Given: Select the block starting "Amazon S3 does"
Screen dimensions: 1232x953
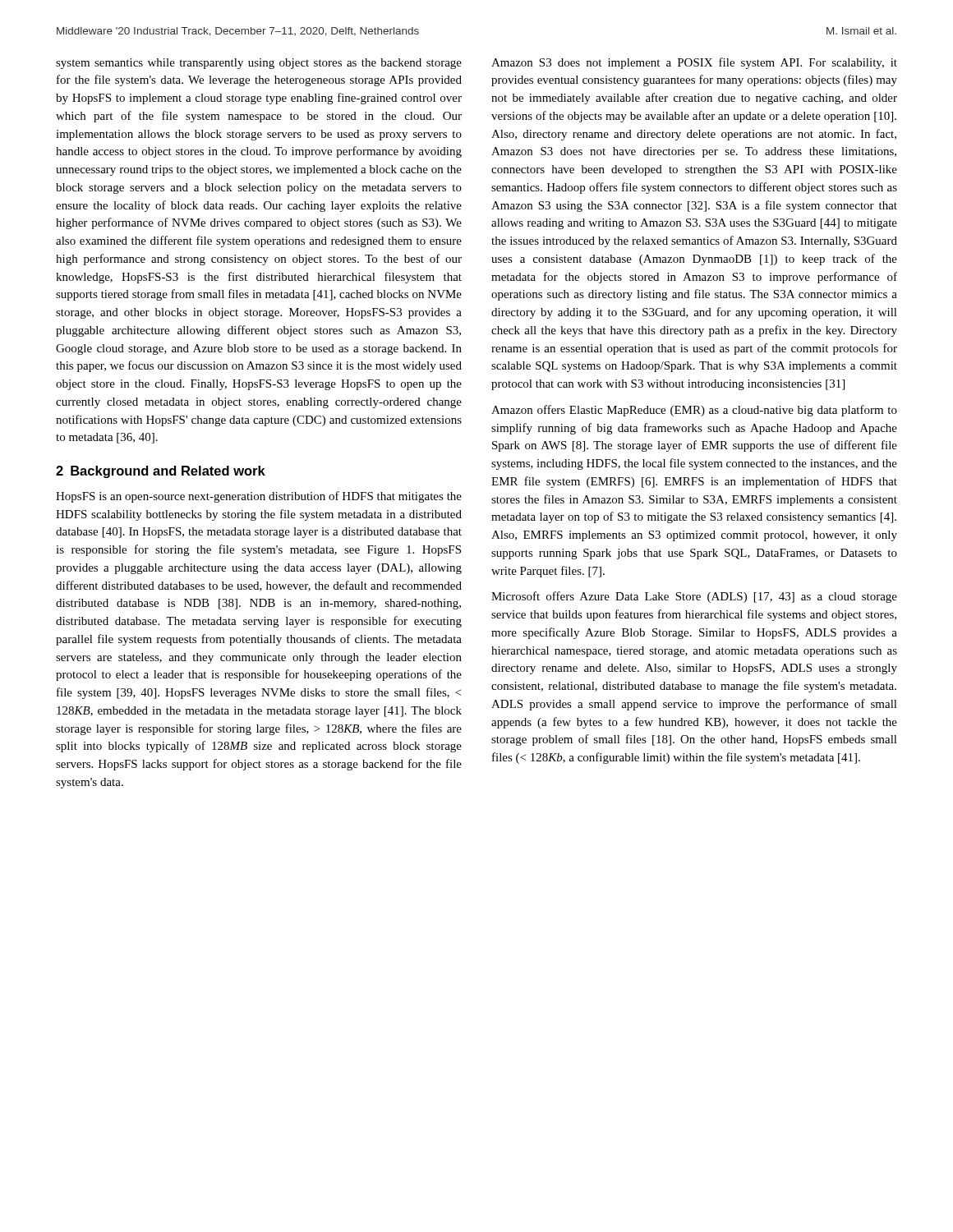Looking at the screenshot, I should (x=694, y=410).
